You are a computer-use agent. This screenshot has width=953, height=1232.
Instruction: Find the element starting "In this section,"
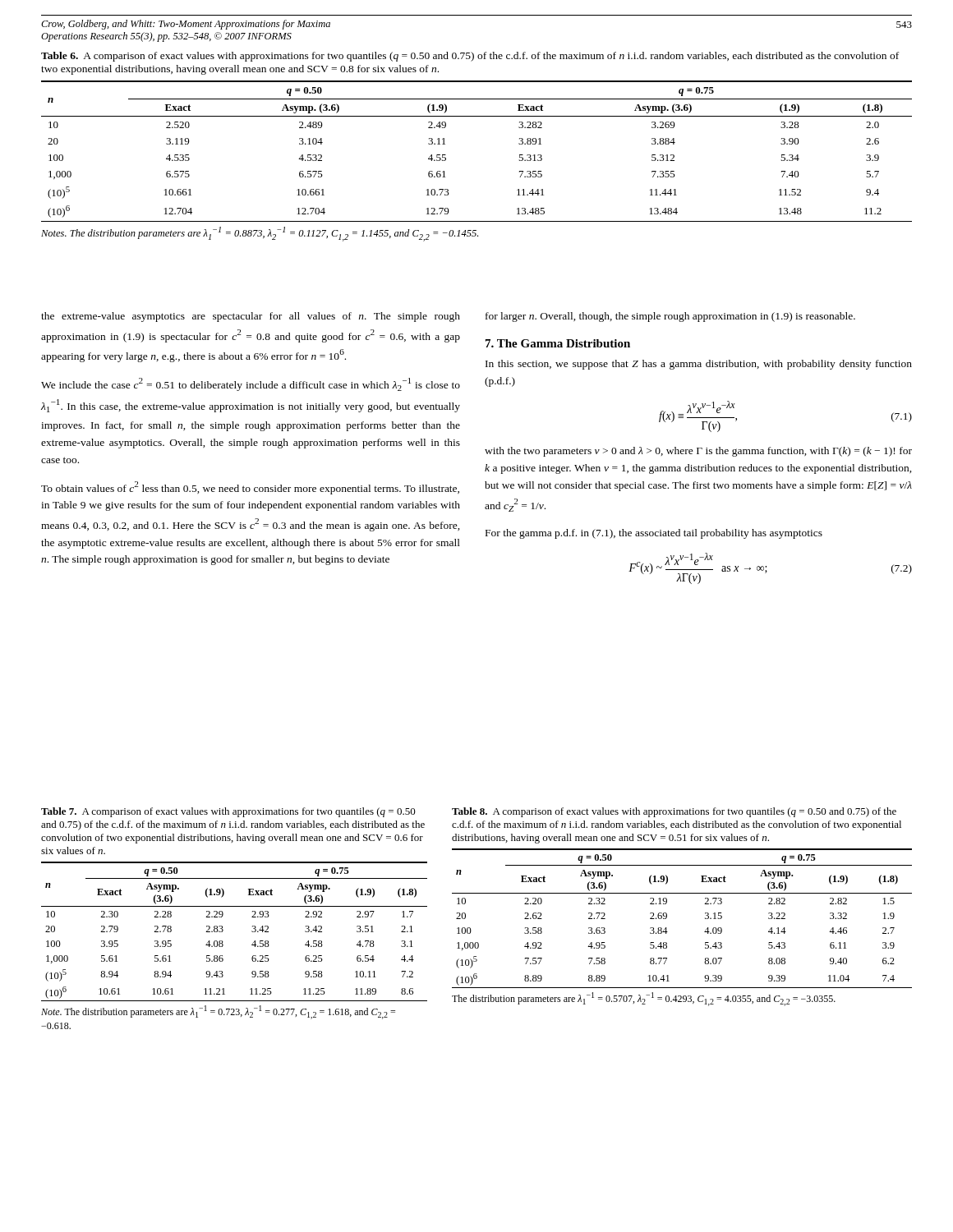click(x=698, y=372)
